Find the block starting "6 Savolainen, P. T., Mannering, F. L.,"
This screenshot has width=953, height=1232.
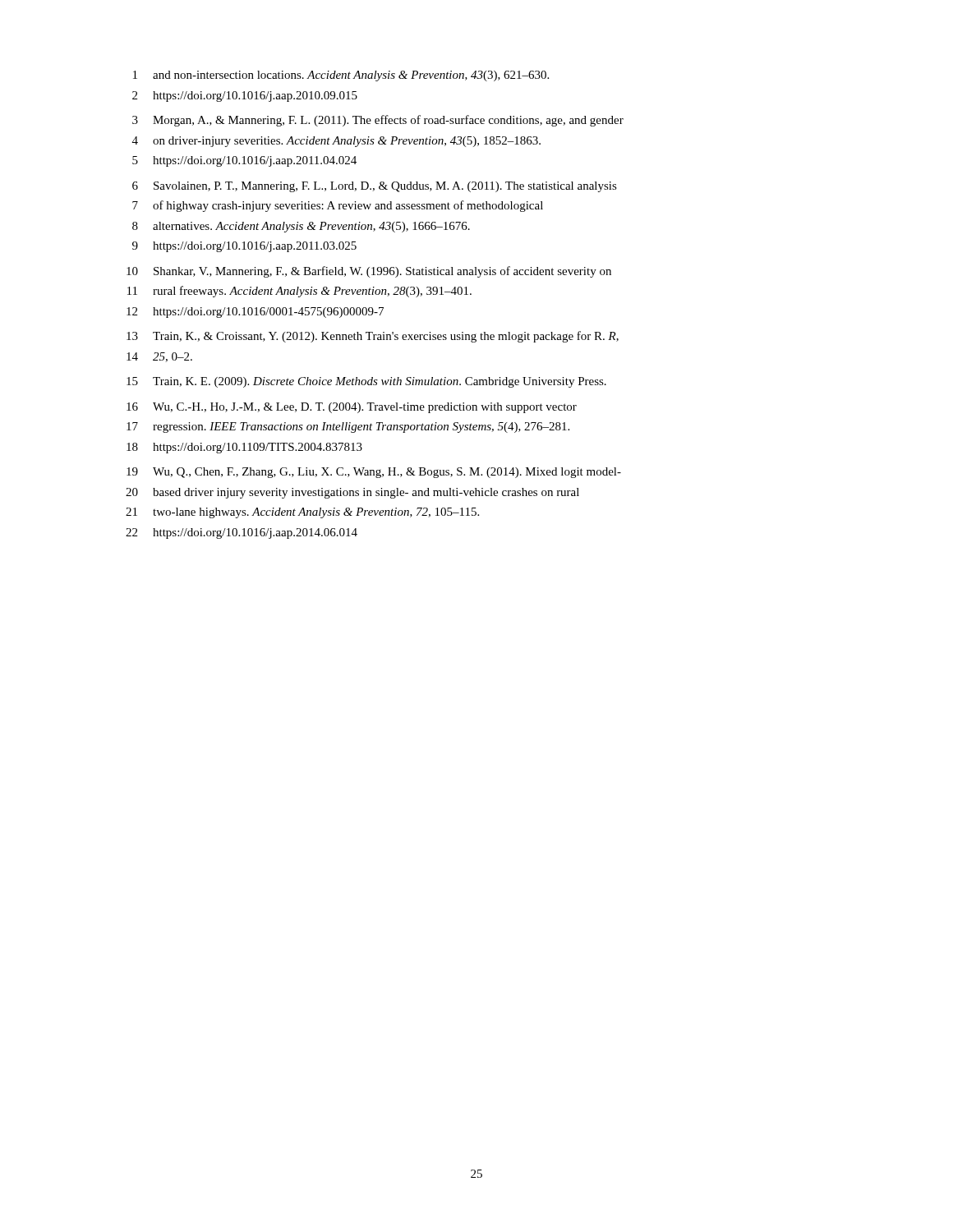coord(476,185)
